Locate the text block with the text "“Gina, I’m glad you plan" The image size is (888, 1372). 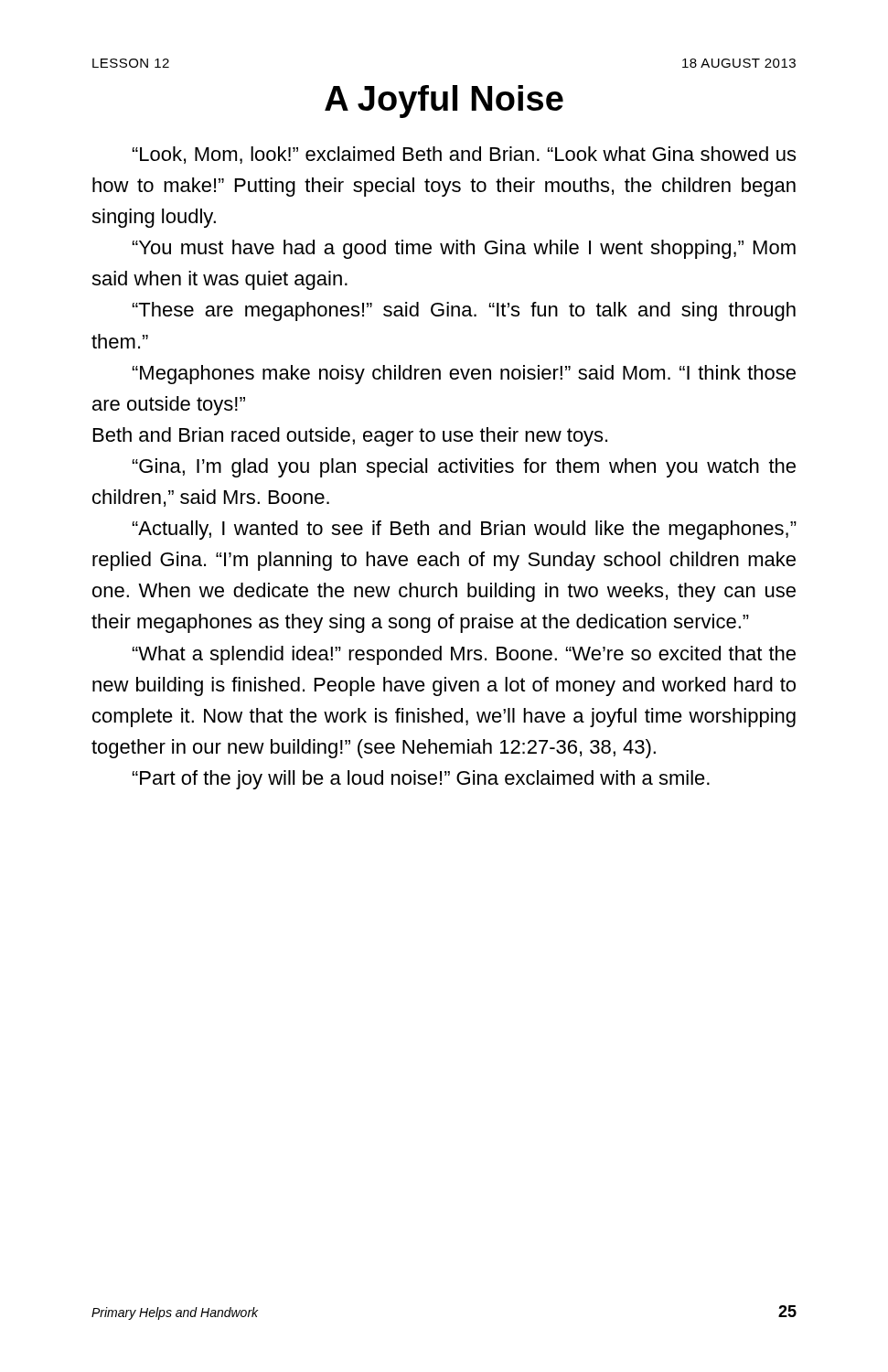click(444, 482)
